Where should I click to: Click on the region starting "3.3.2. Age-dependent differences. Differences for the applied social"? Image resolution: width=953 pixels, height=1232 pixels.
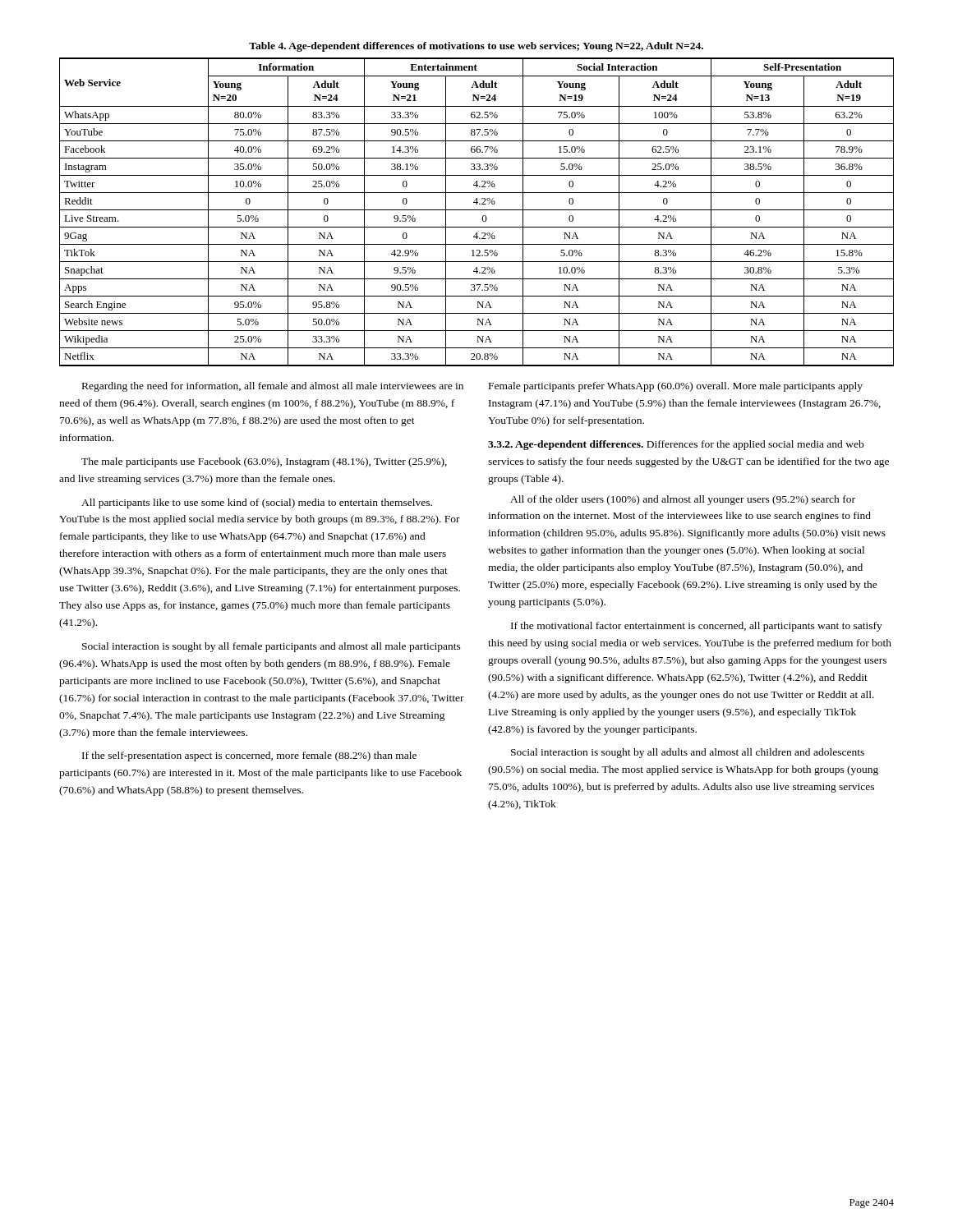691,462
